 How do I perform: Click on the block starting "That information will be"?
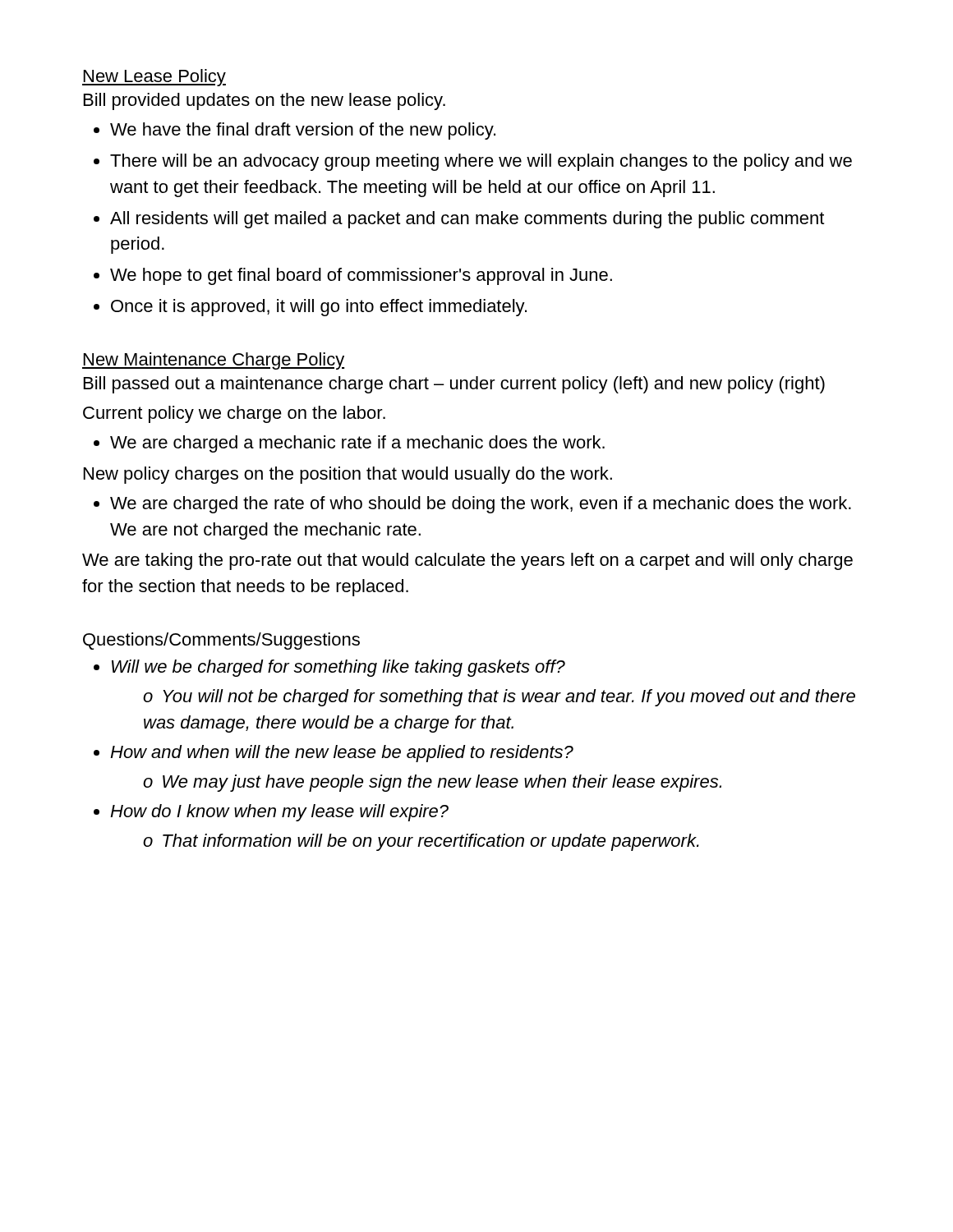pos(431,840)
